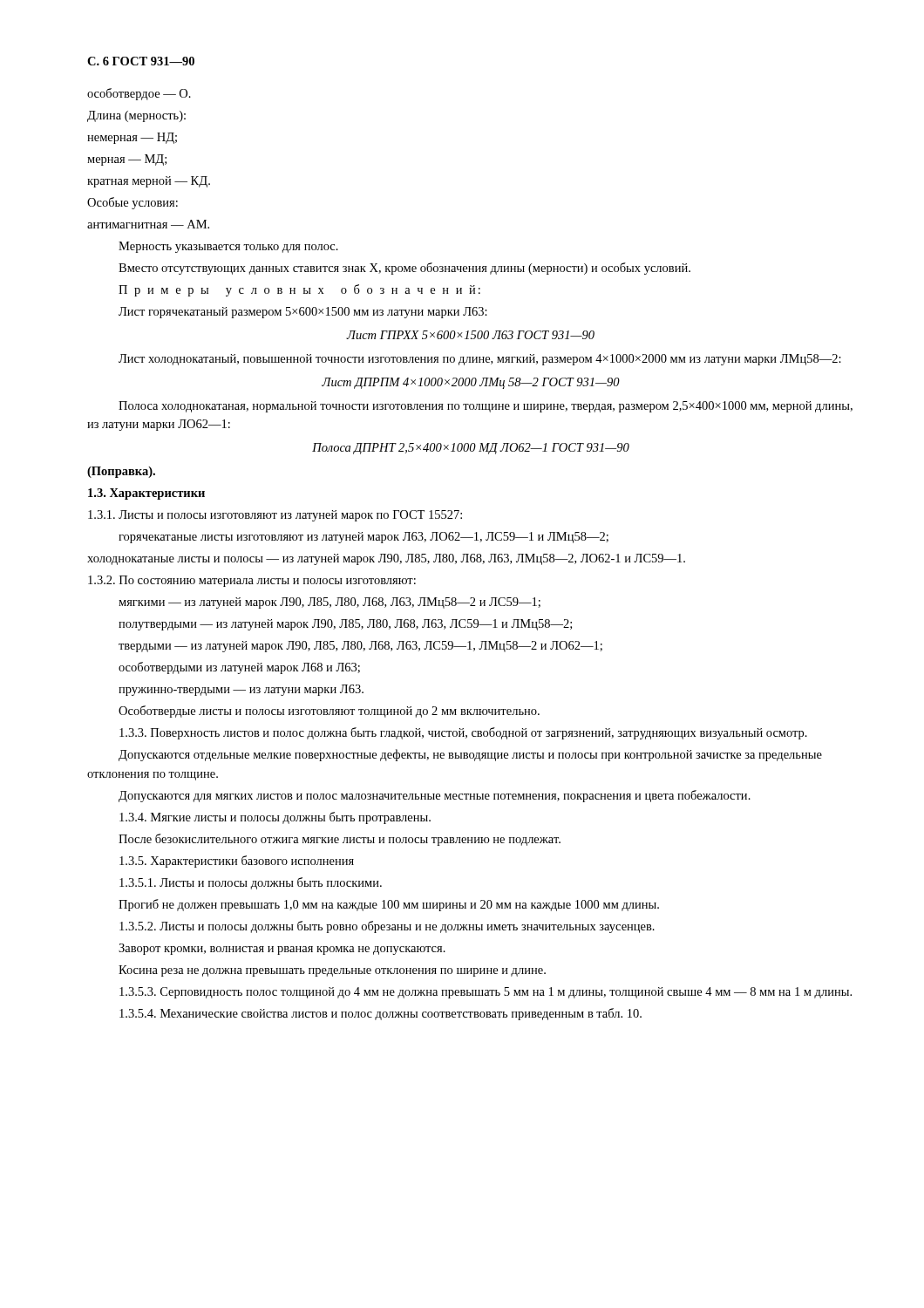Where is the passage that starts "3.1. Листы и полосы изготовляют из"?
Image resolution: width=924 pixels, height=1308 pixels.
tap(471, 537)
